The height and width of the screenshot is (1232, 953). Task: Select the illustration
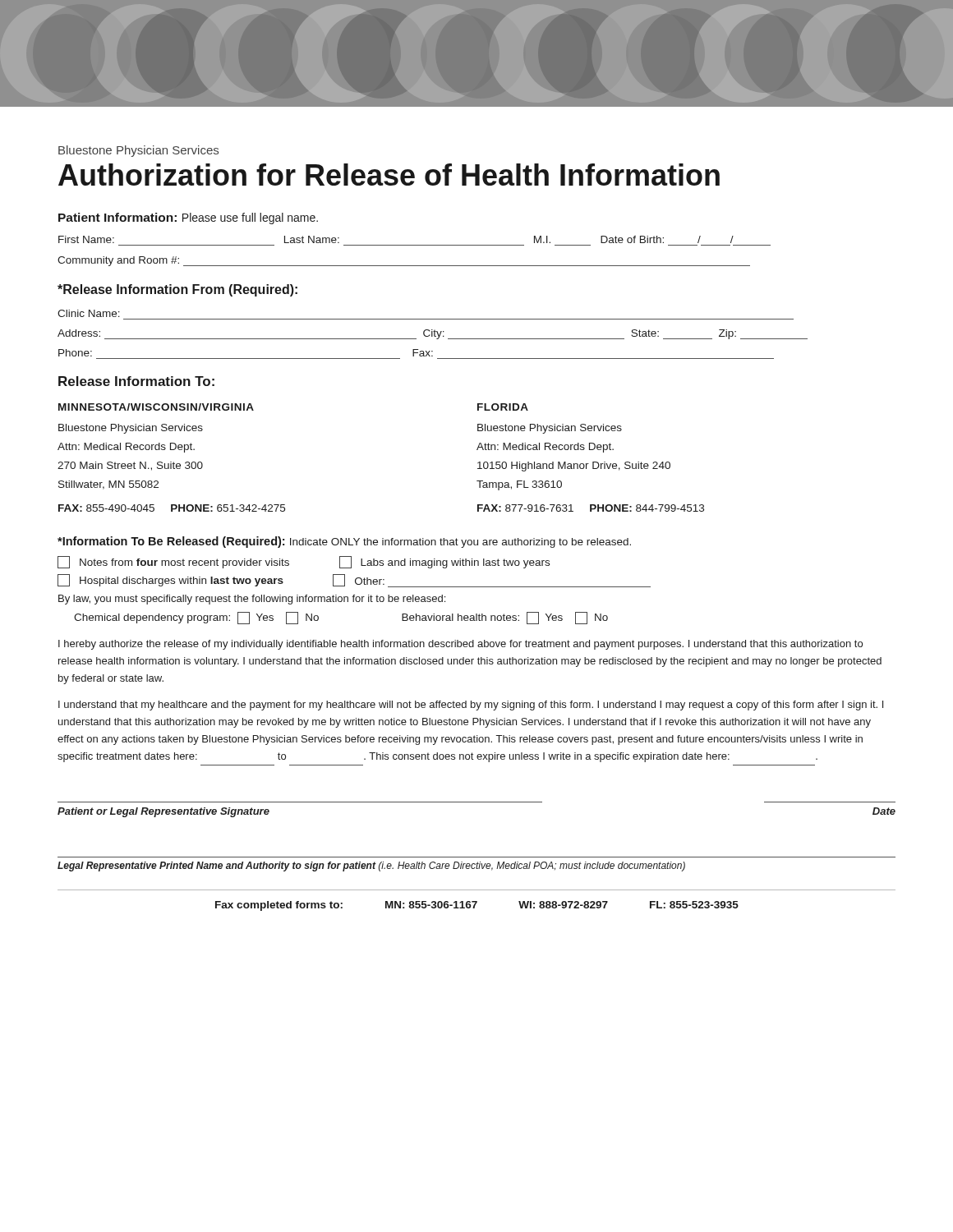[476, 53]
